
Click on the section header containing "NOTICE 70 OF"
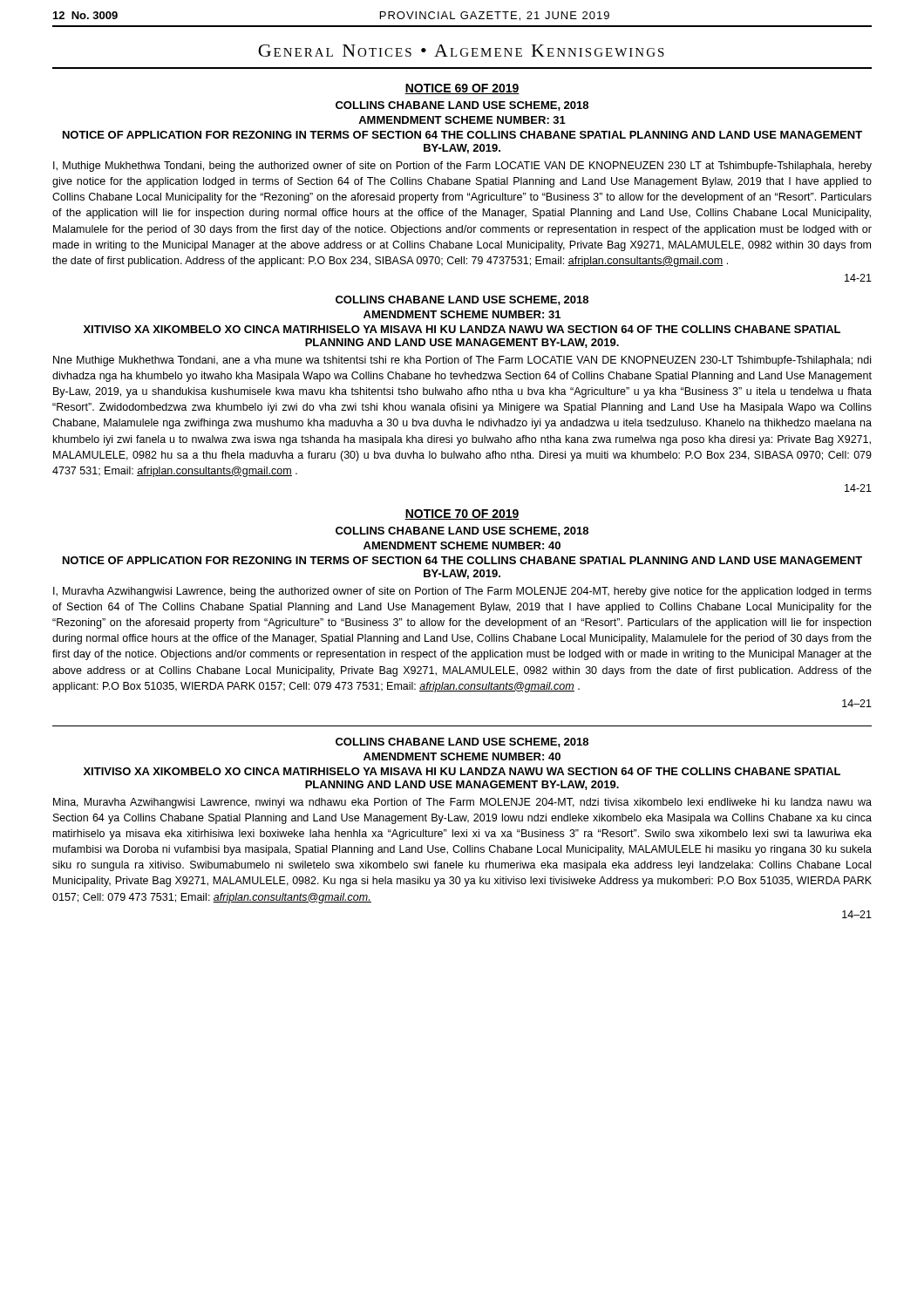[462, 513]
